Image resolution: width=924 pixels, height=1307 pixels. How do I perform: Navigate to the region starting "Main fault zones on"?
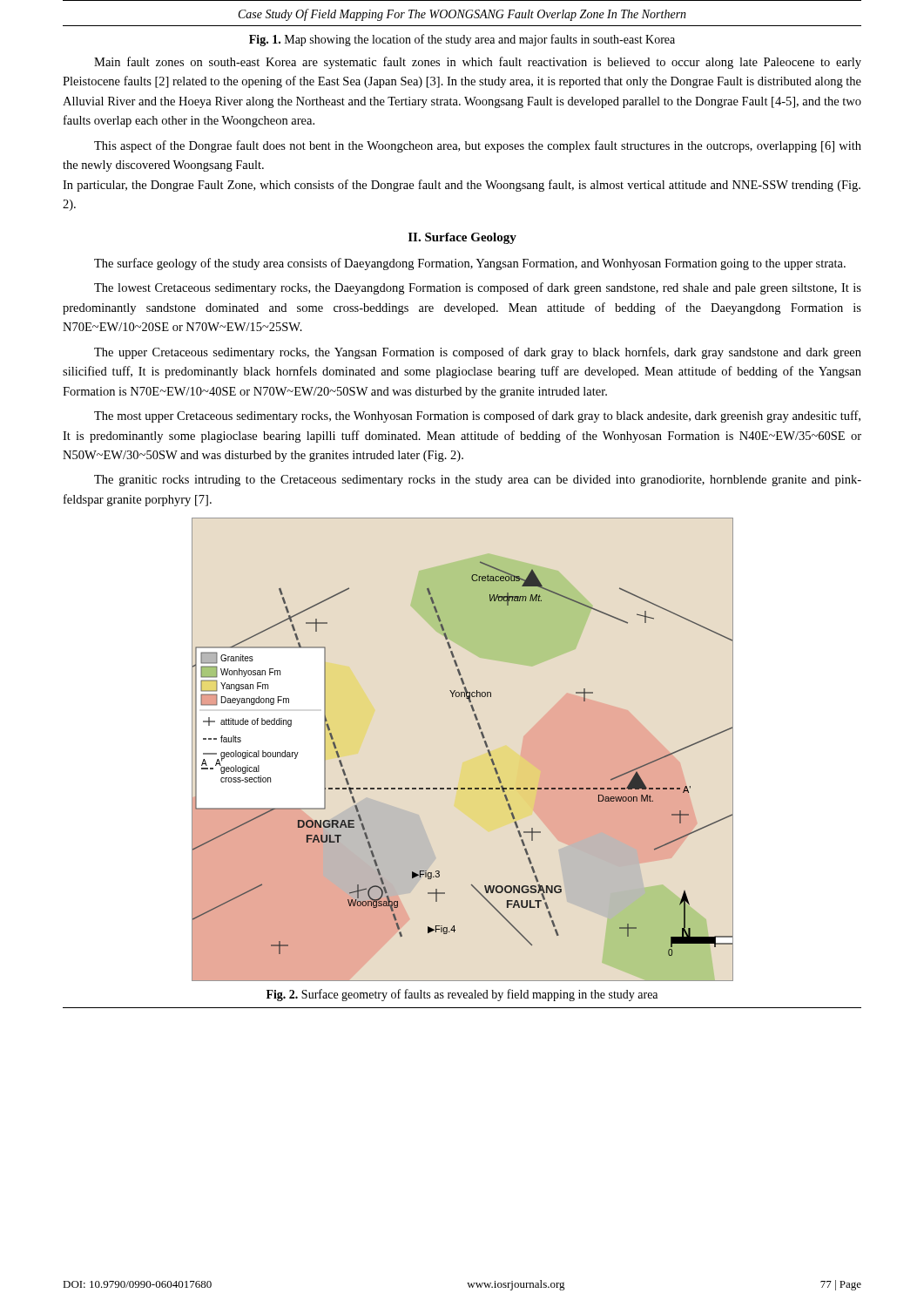click(x=462, y=91)
